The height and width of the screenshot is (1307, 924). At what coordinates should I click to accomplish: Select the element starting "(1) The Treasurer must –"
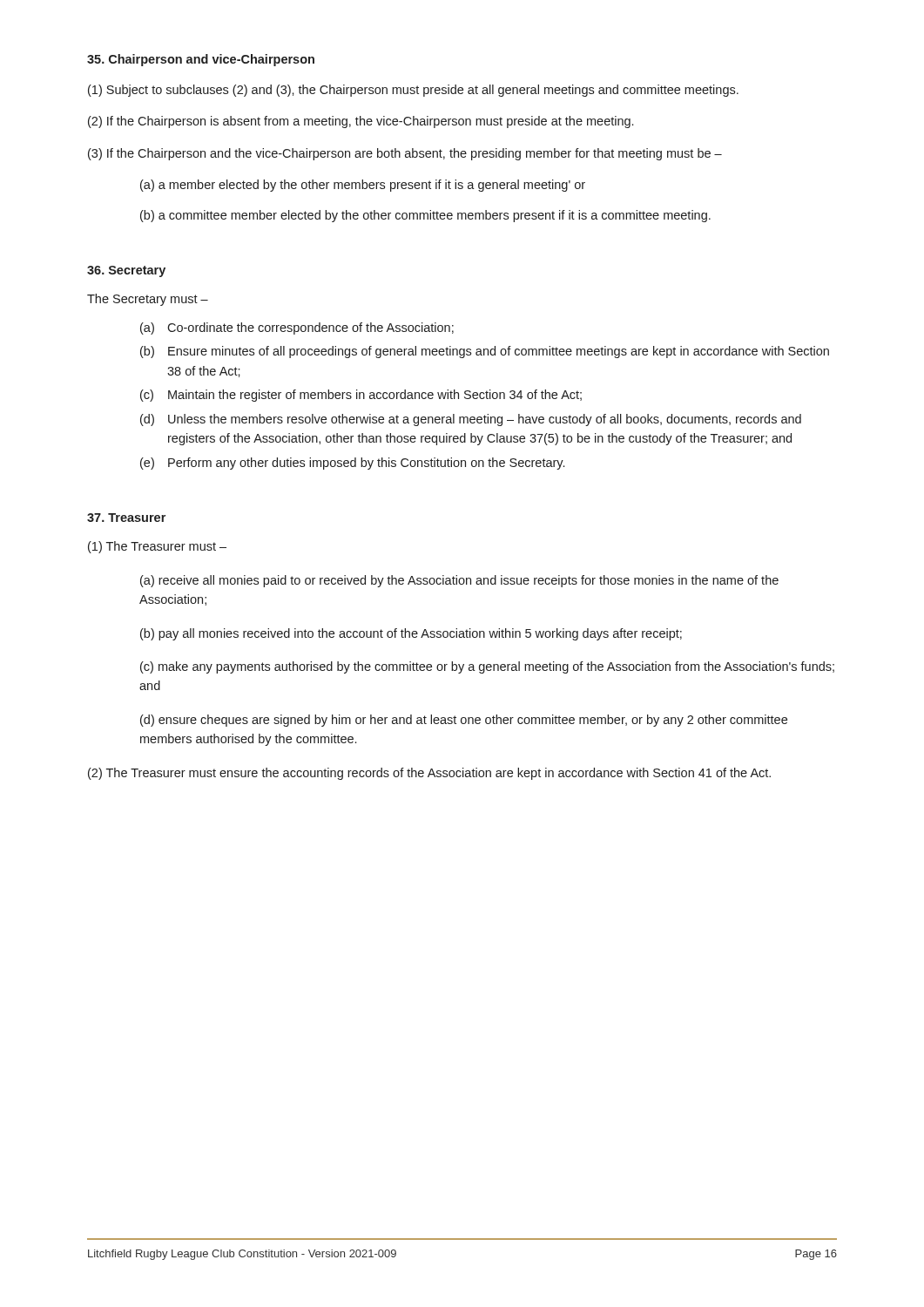(157, 546)
